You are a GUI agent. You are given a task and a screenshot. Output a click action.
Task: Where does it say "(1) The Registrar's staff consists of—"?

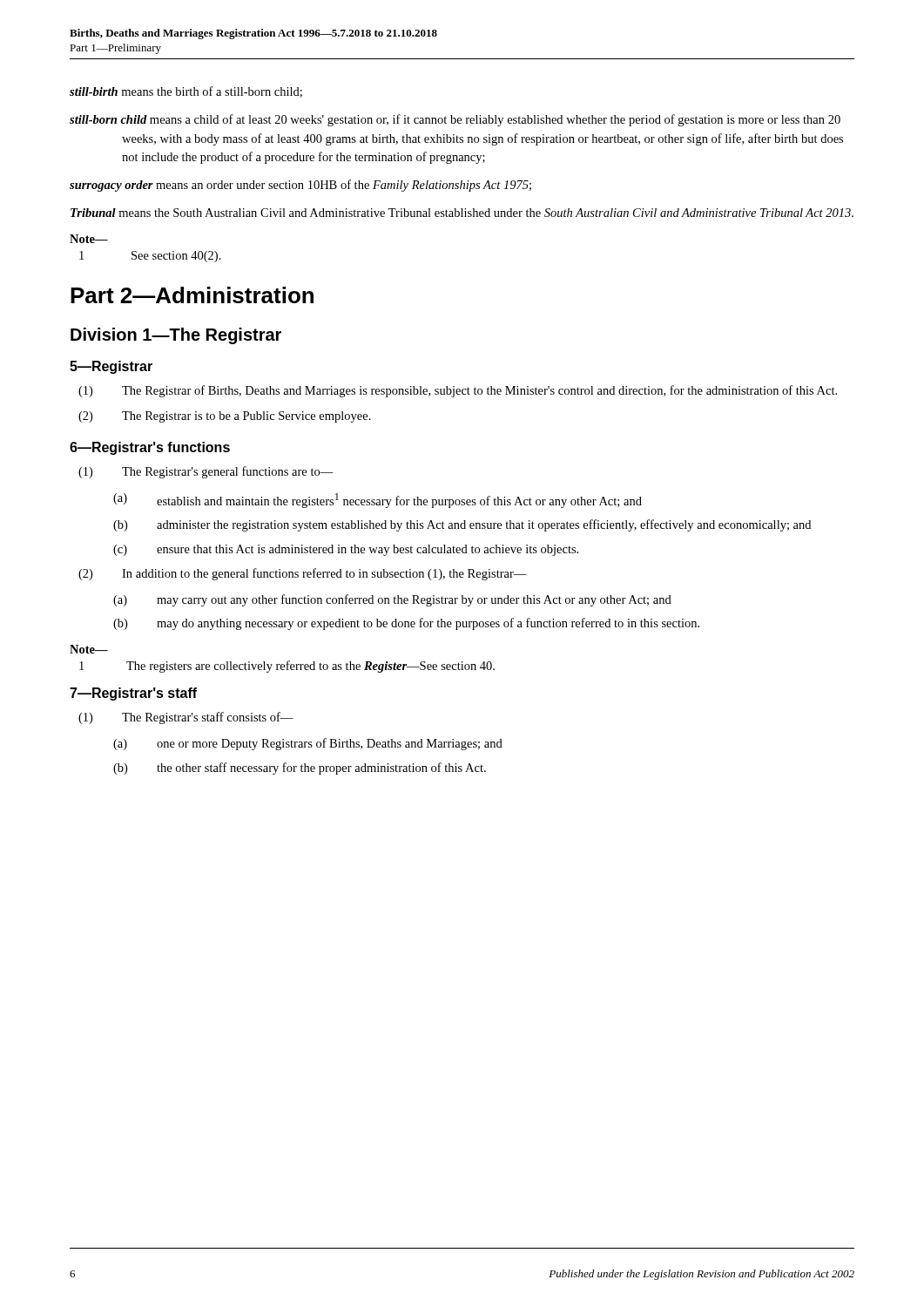point(186,718)
